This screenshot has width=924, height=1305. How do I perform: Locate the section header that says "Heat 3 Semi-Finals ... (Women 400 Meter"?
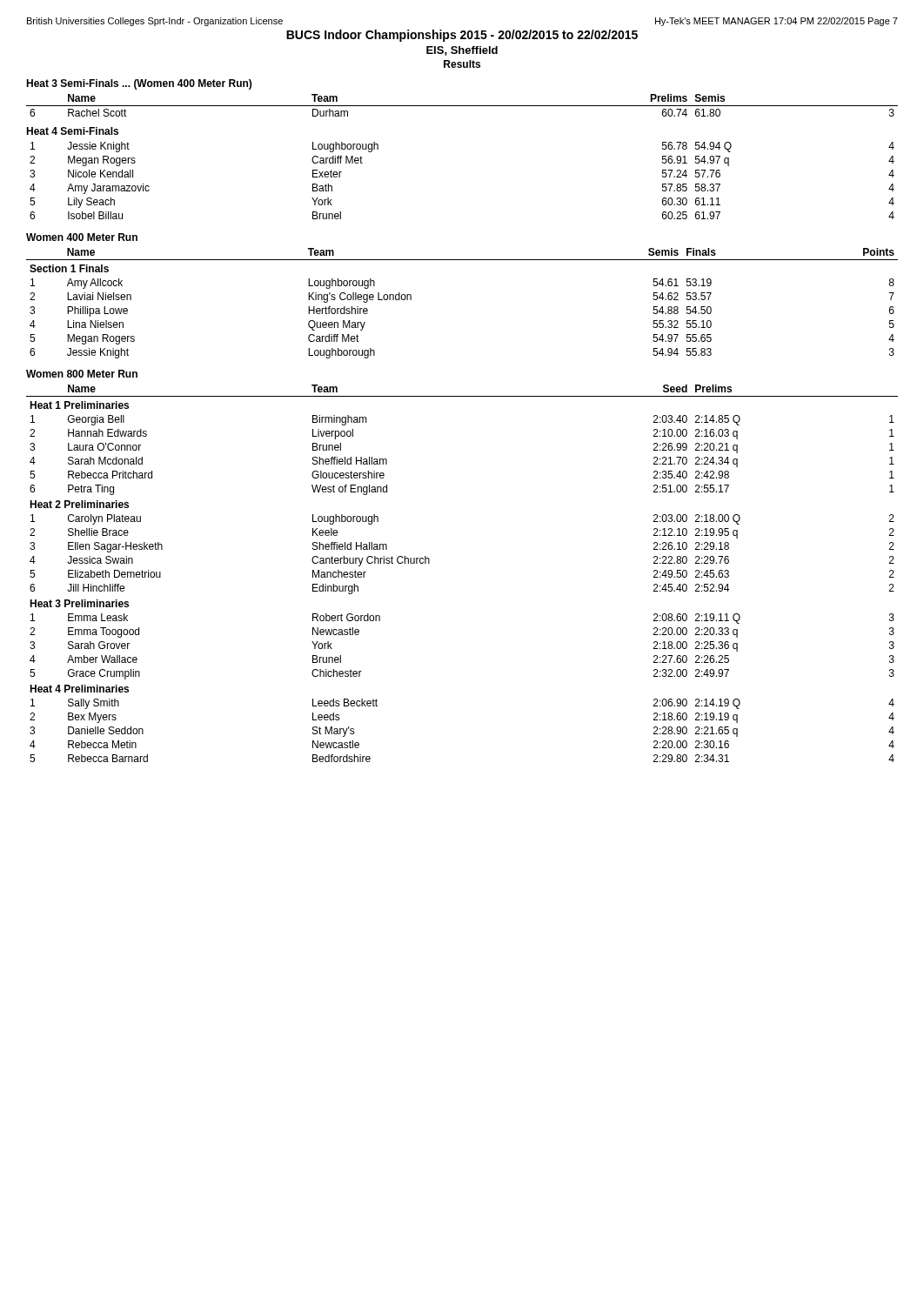139,84
